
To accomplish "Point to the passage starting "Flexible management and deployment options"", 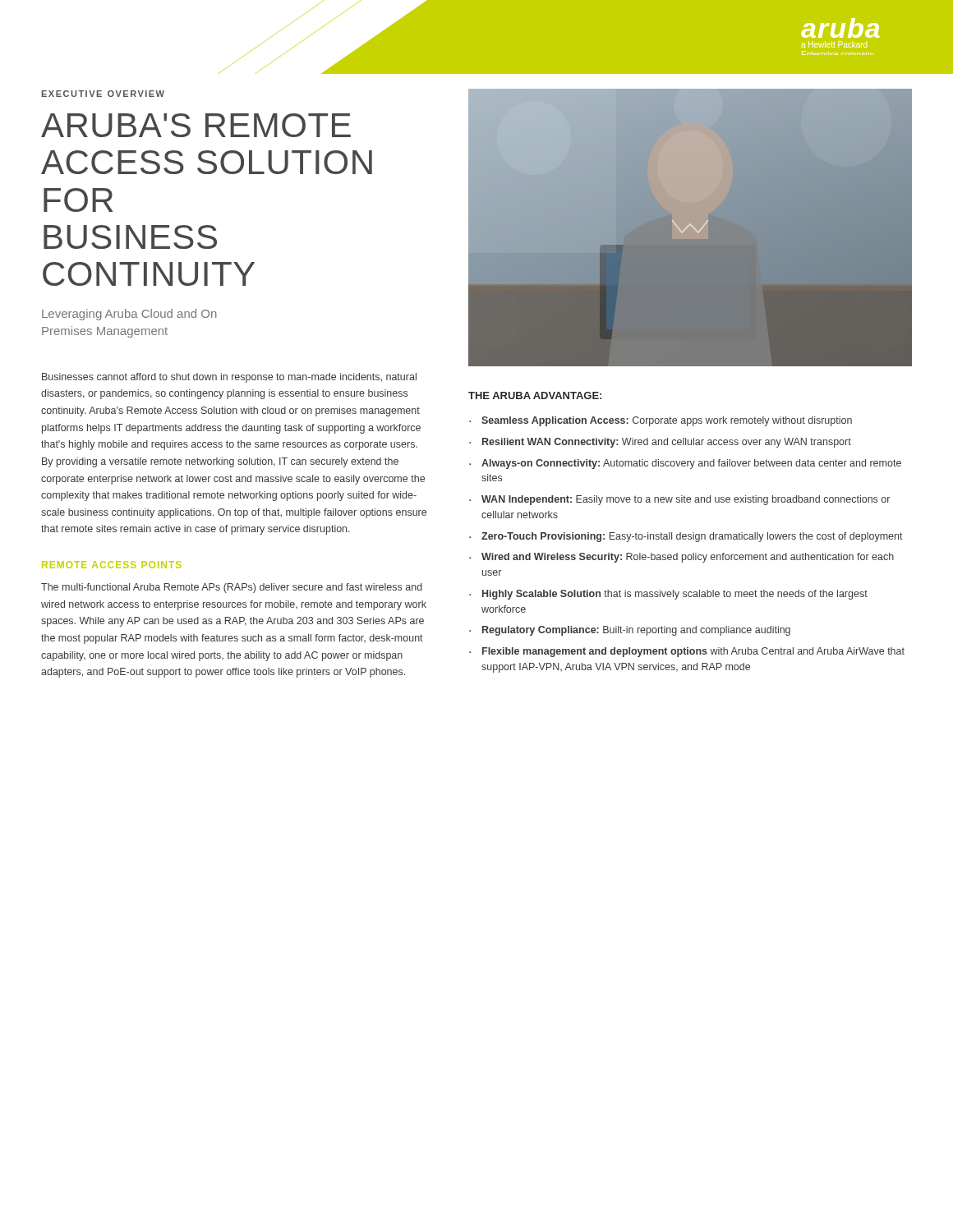I will (x=693, y=659).
